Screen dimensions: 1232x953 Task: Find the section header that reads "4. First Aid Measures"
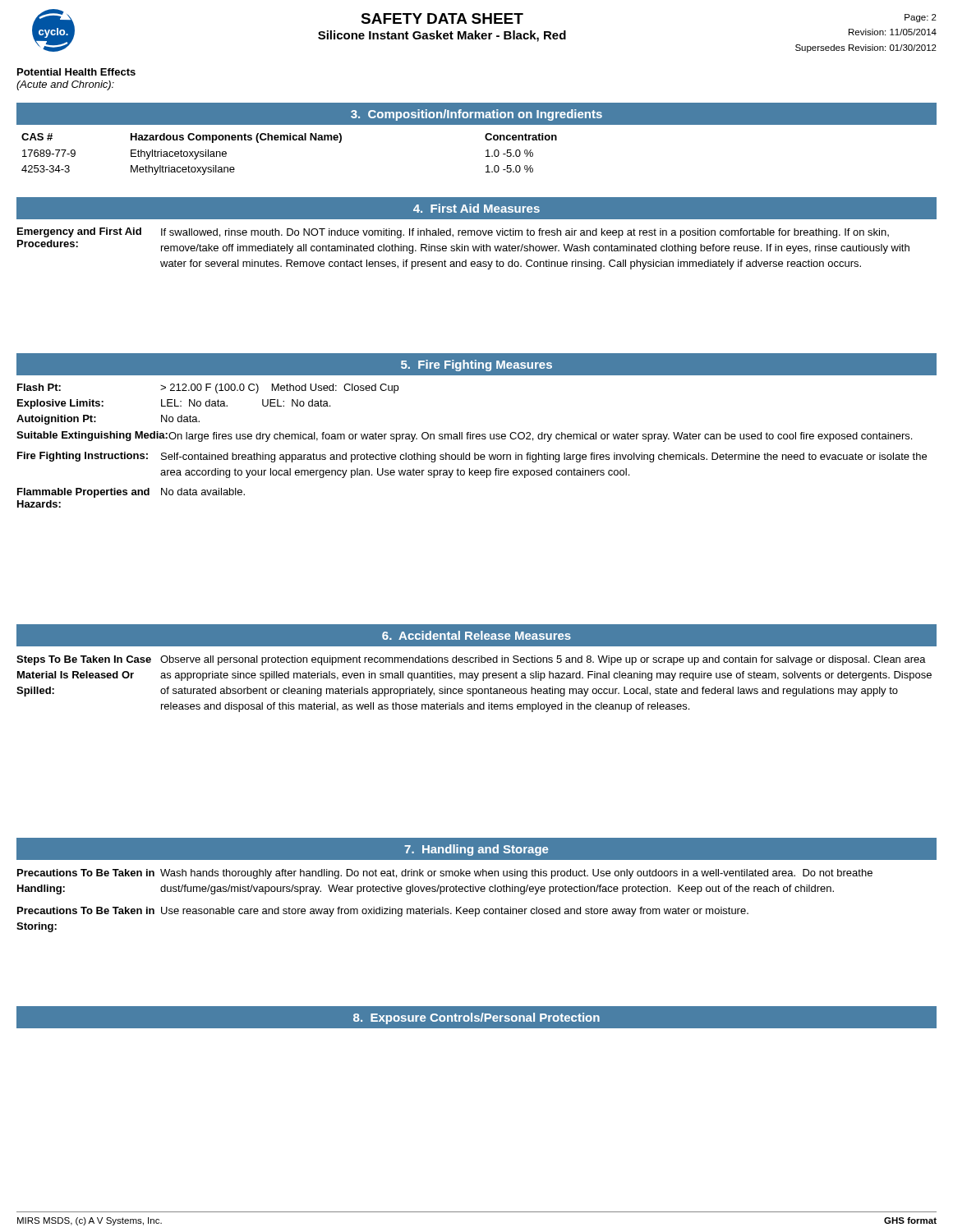476,208
